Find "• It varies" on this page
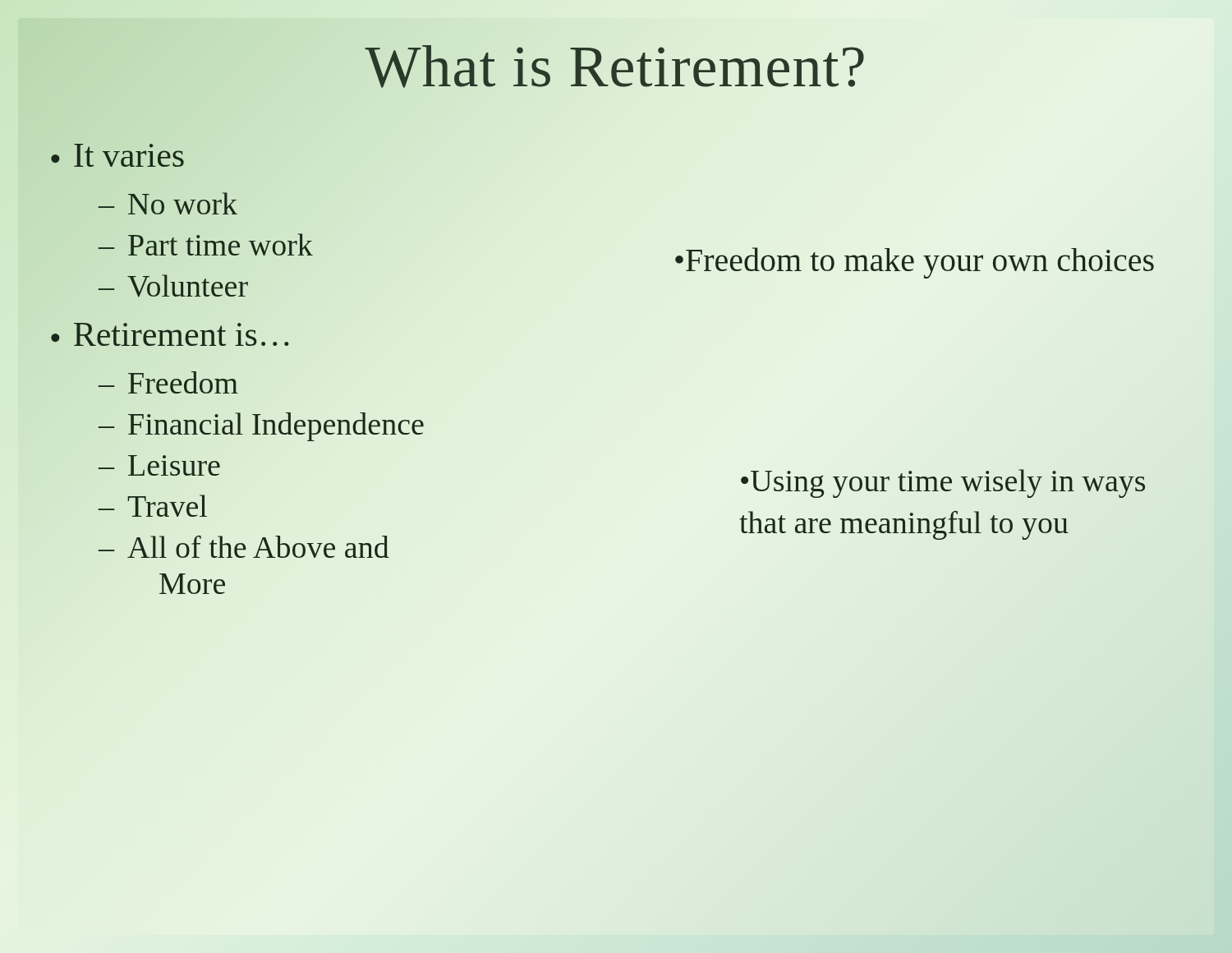 click(117, 157)
